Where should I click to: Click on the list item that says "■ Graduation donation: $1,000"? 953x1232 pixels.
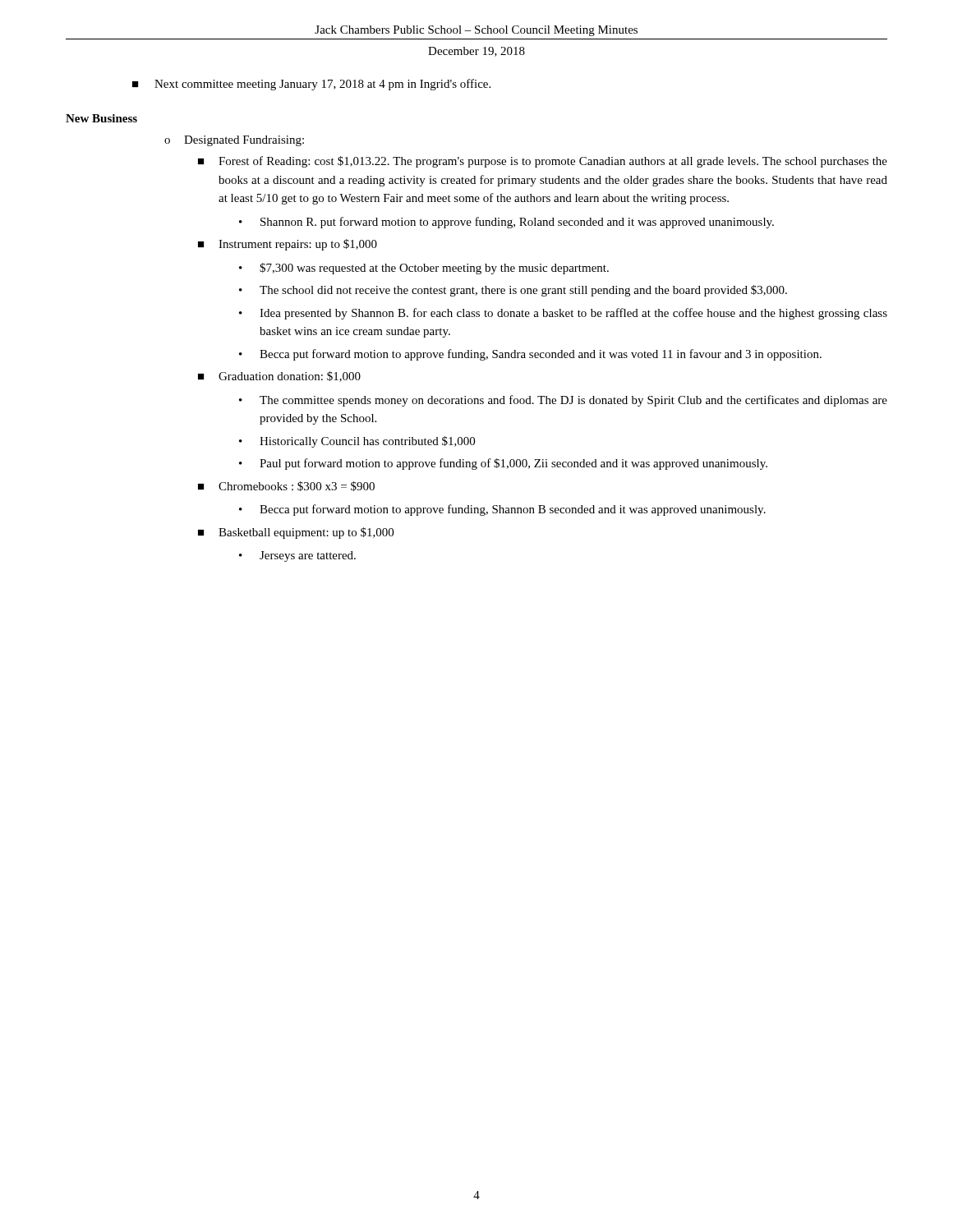tap(279, 377)
